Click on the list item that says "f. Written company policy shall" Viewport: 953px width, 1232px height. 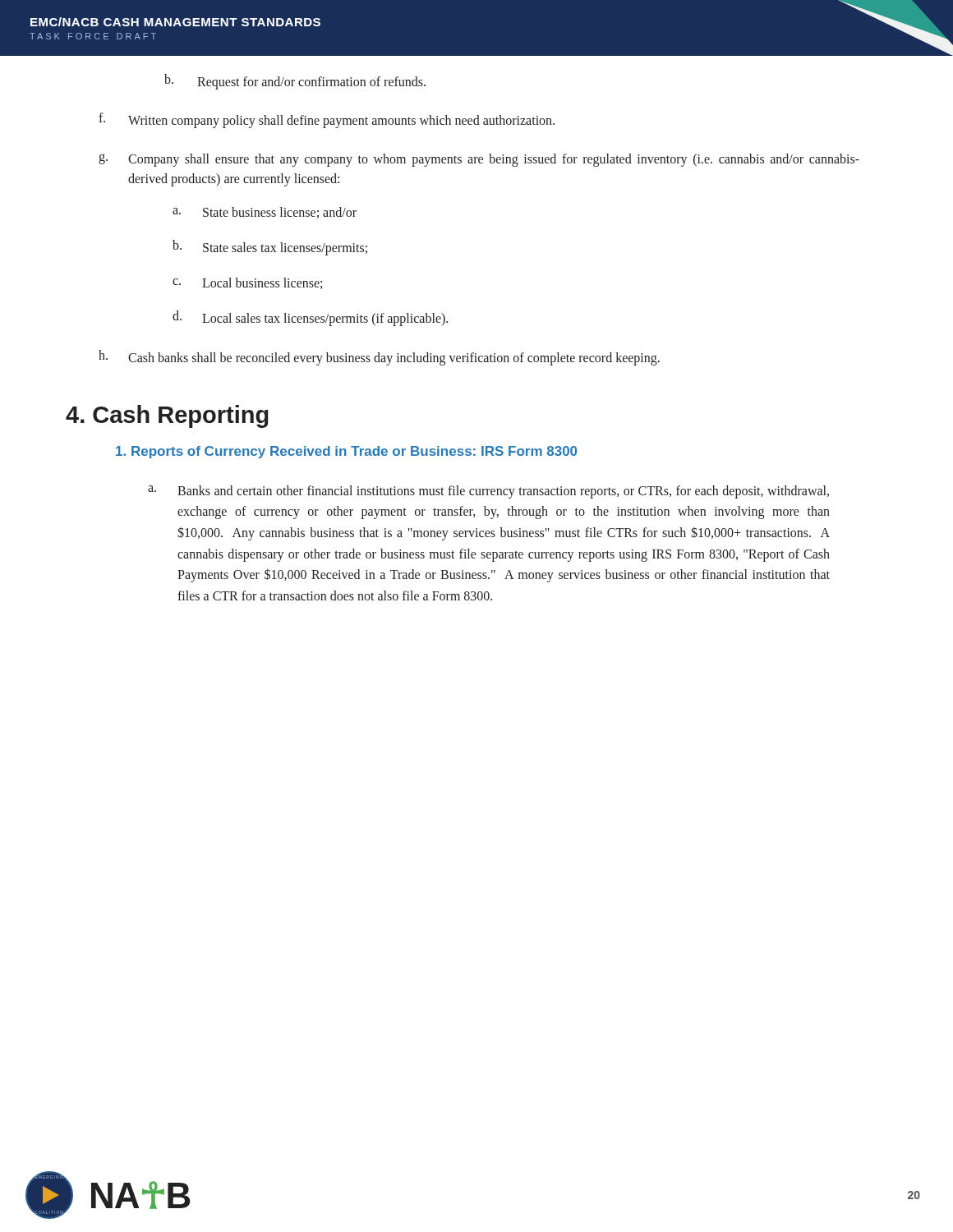pos(327,121)
